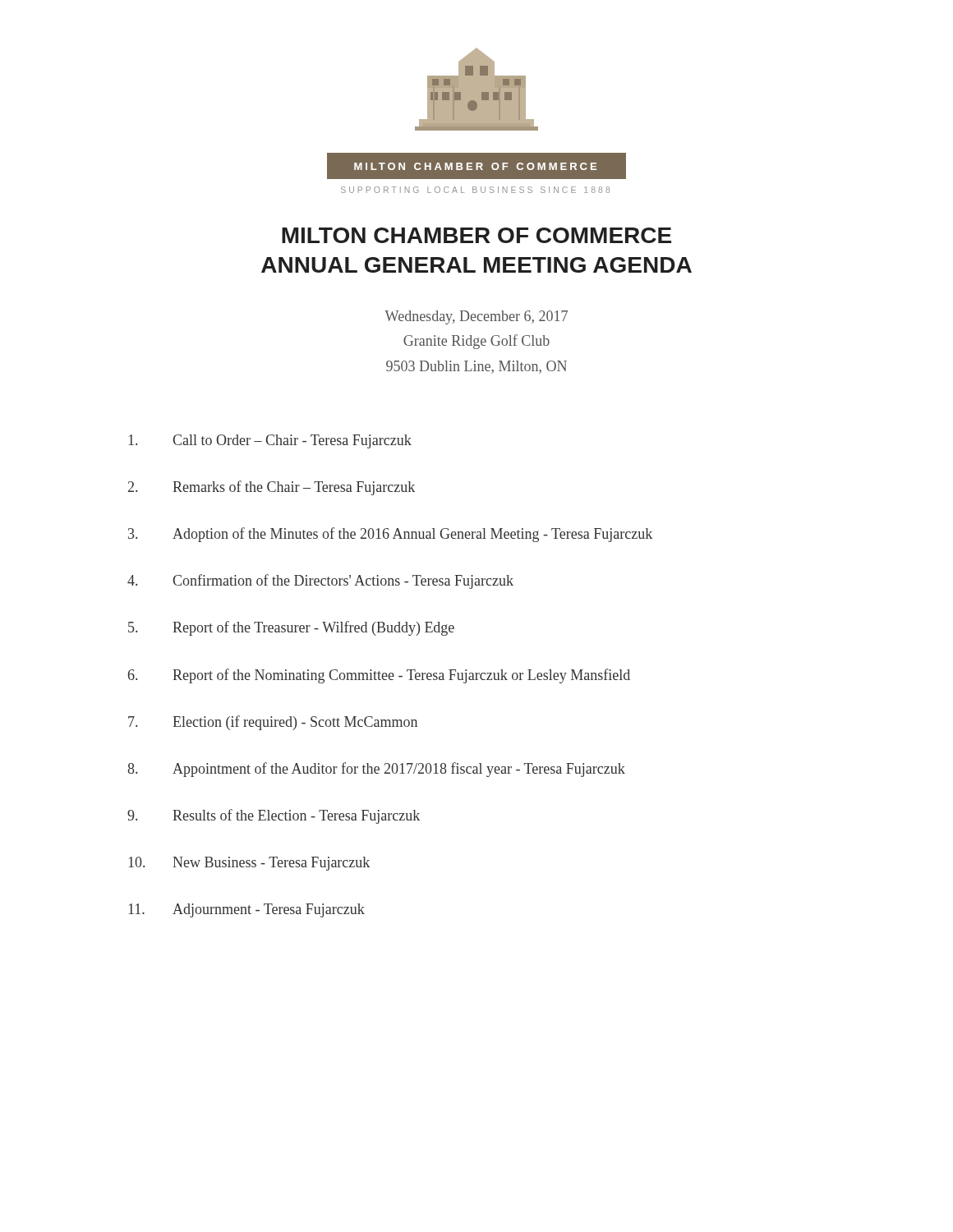The width and height of the screenshot is (953, 1232).
Task: Find the list item that says "8. Appointment of the Auditor for"
Action: 476,769
